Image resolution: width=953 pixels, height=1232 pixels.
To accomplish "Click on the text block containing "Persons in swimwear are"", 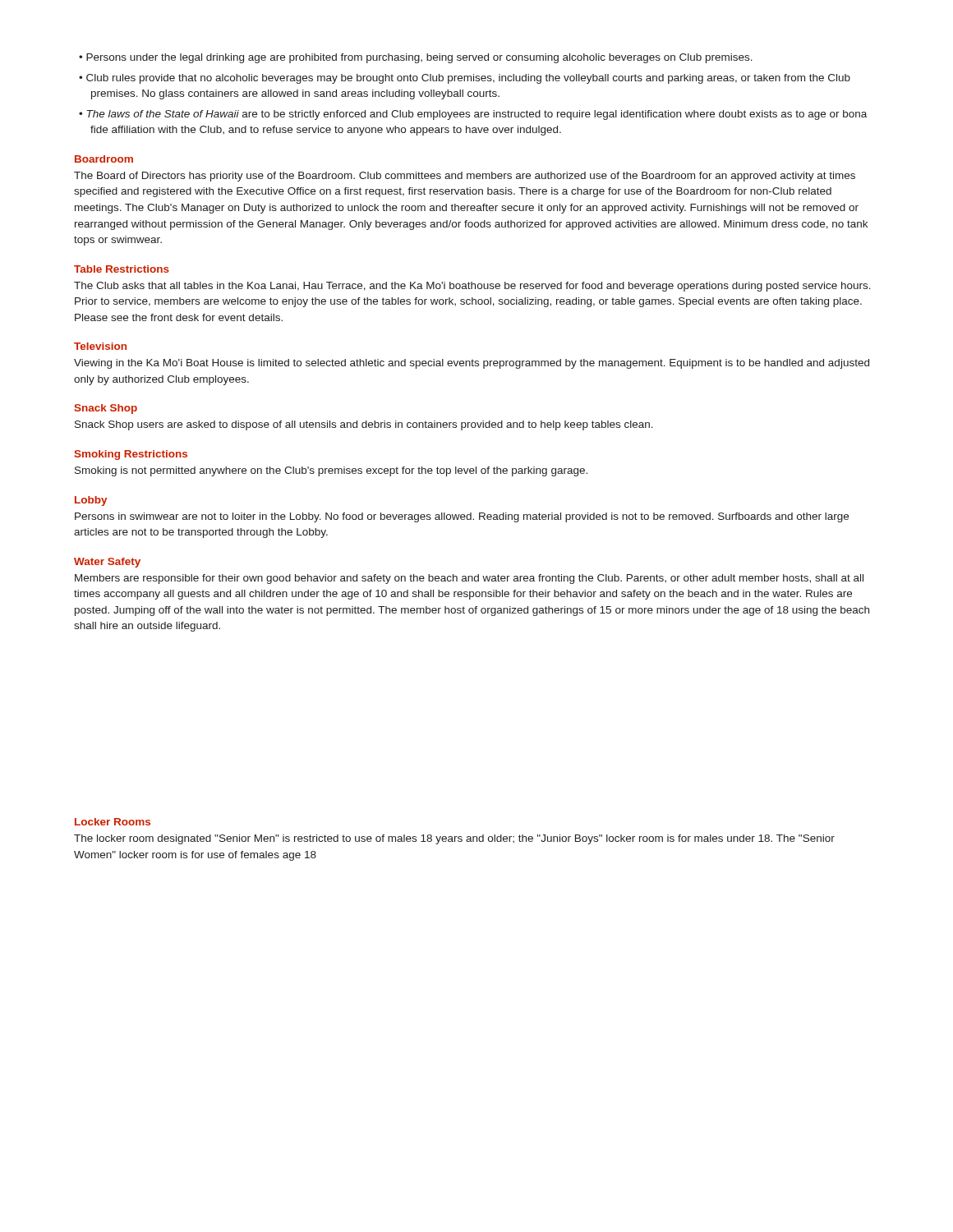I will point(462,524).
